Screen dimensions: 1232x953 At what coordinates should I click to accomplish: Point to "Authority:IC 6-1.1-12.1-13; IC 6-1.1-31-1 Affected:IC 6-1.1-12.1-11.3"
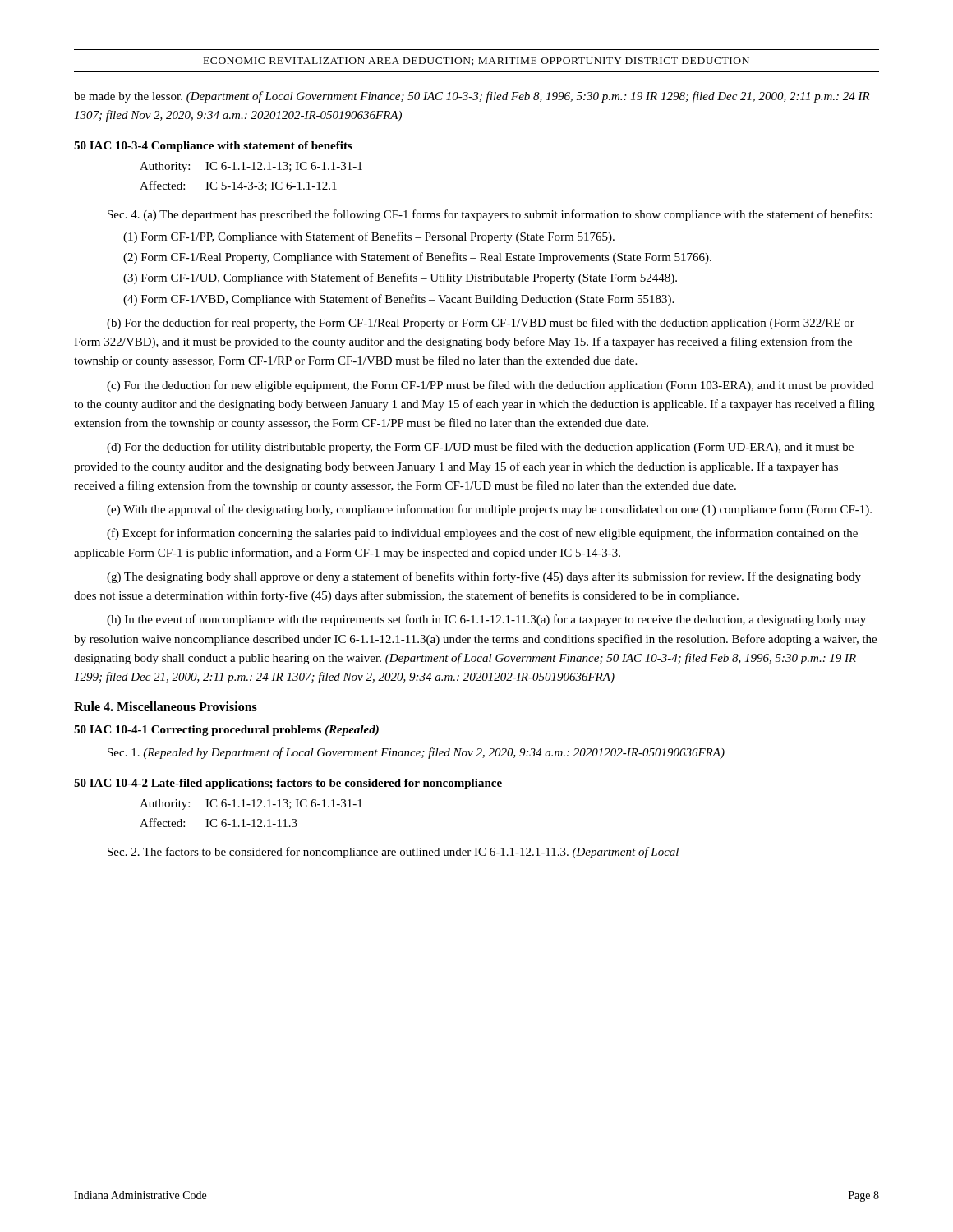[x=251, y=804]
